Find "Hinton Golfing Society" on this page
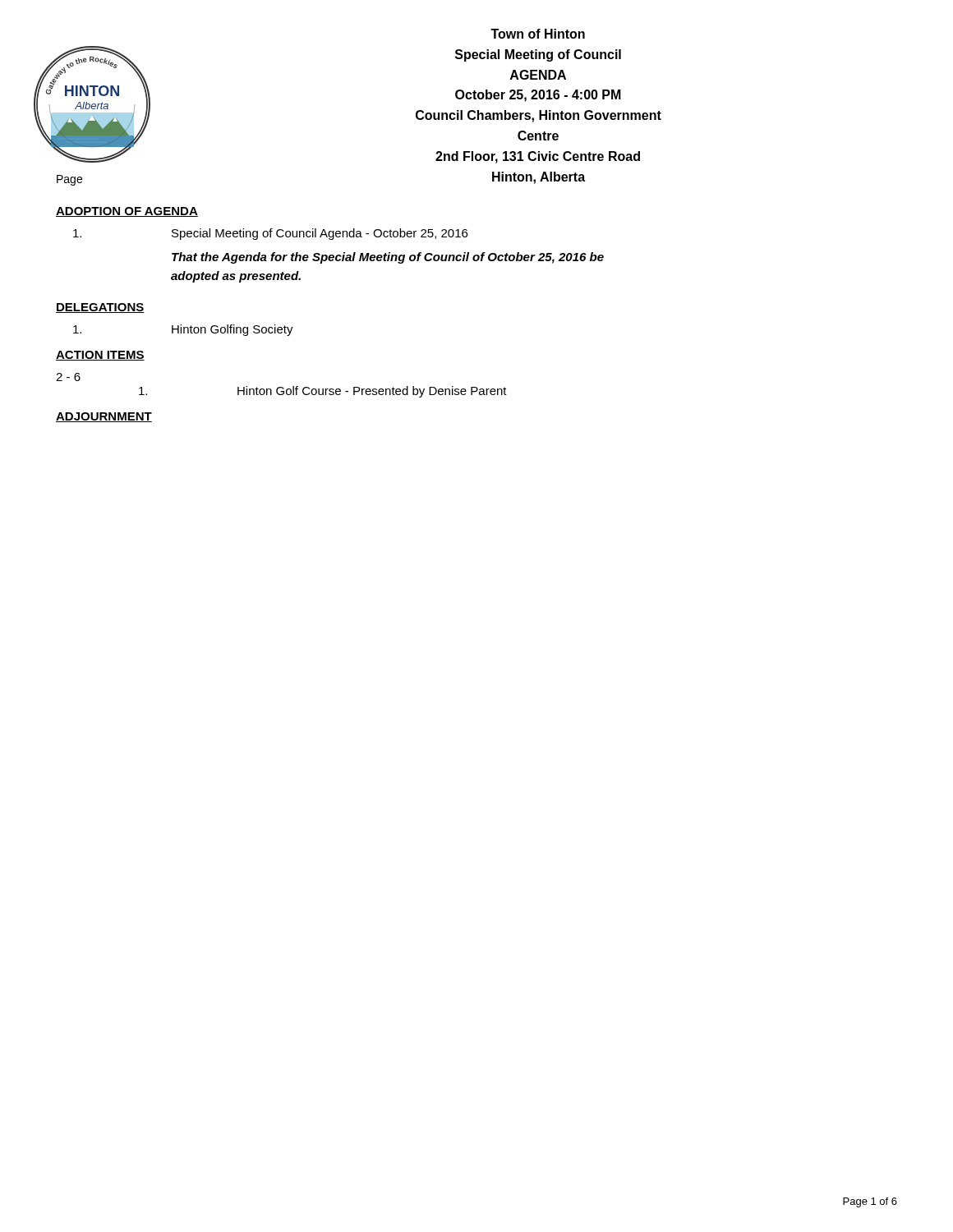The height and width of the screenshot is (1232, 953). pyautogui.click(x=183, y=330)
